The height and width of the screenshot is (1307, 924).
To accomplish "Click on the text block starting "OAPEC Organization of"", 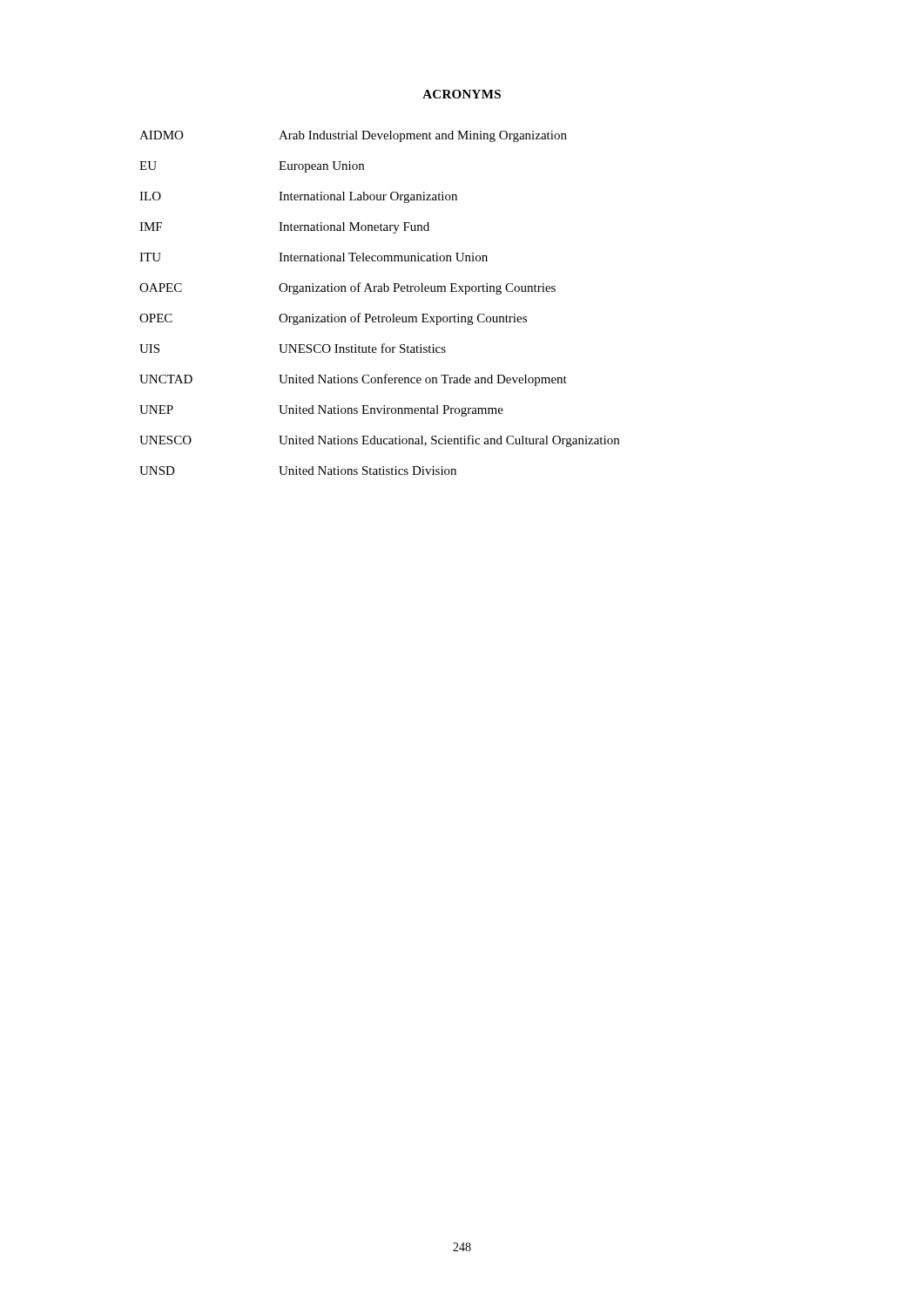I will pos(462,288).
